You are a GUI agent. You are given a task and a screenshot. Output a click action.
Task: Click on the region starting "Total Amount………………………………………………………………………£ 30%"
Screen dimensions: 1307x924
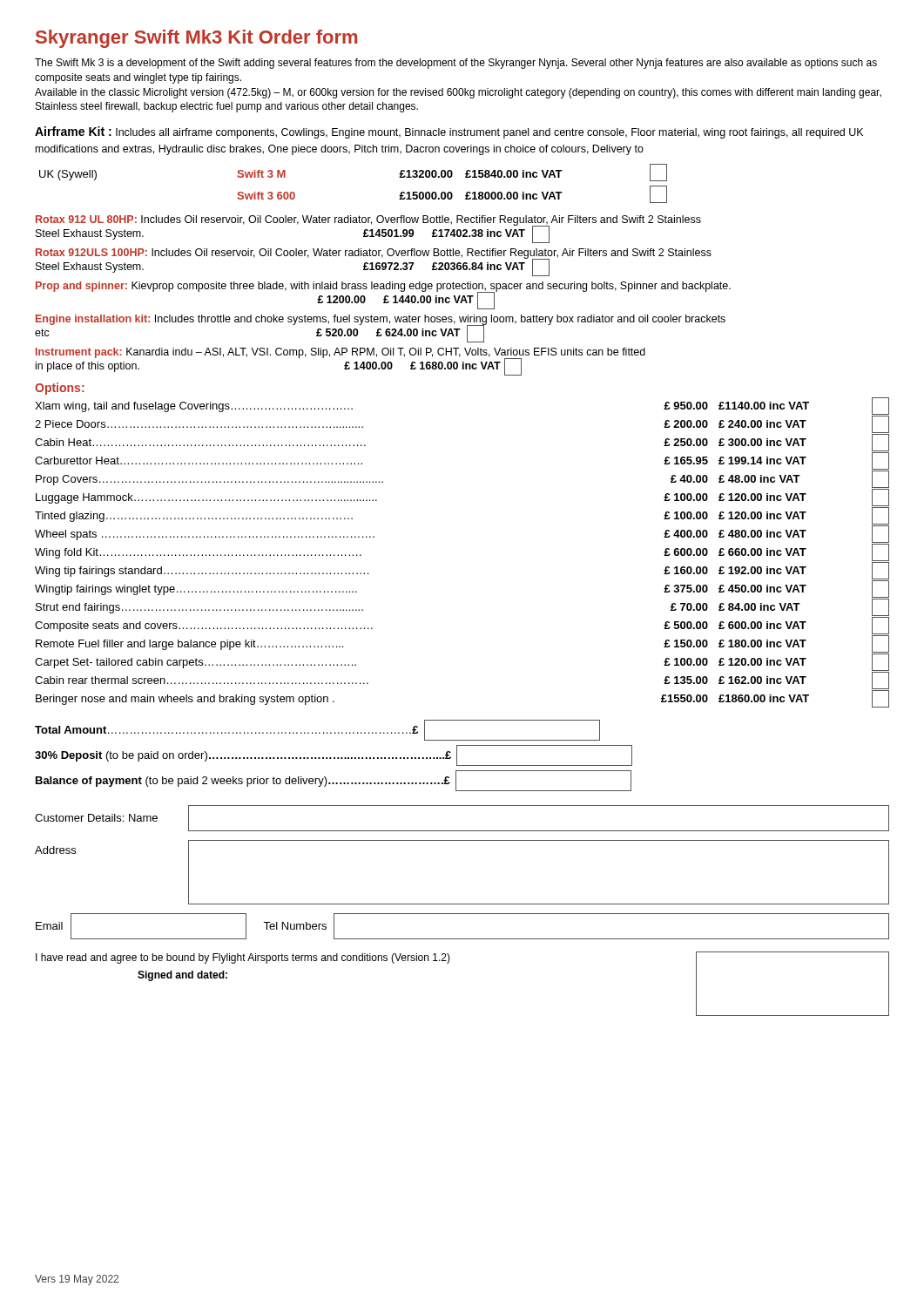462,755
